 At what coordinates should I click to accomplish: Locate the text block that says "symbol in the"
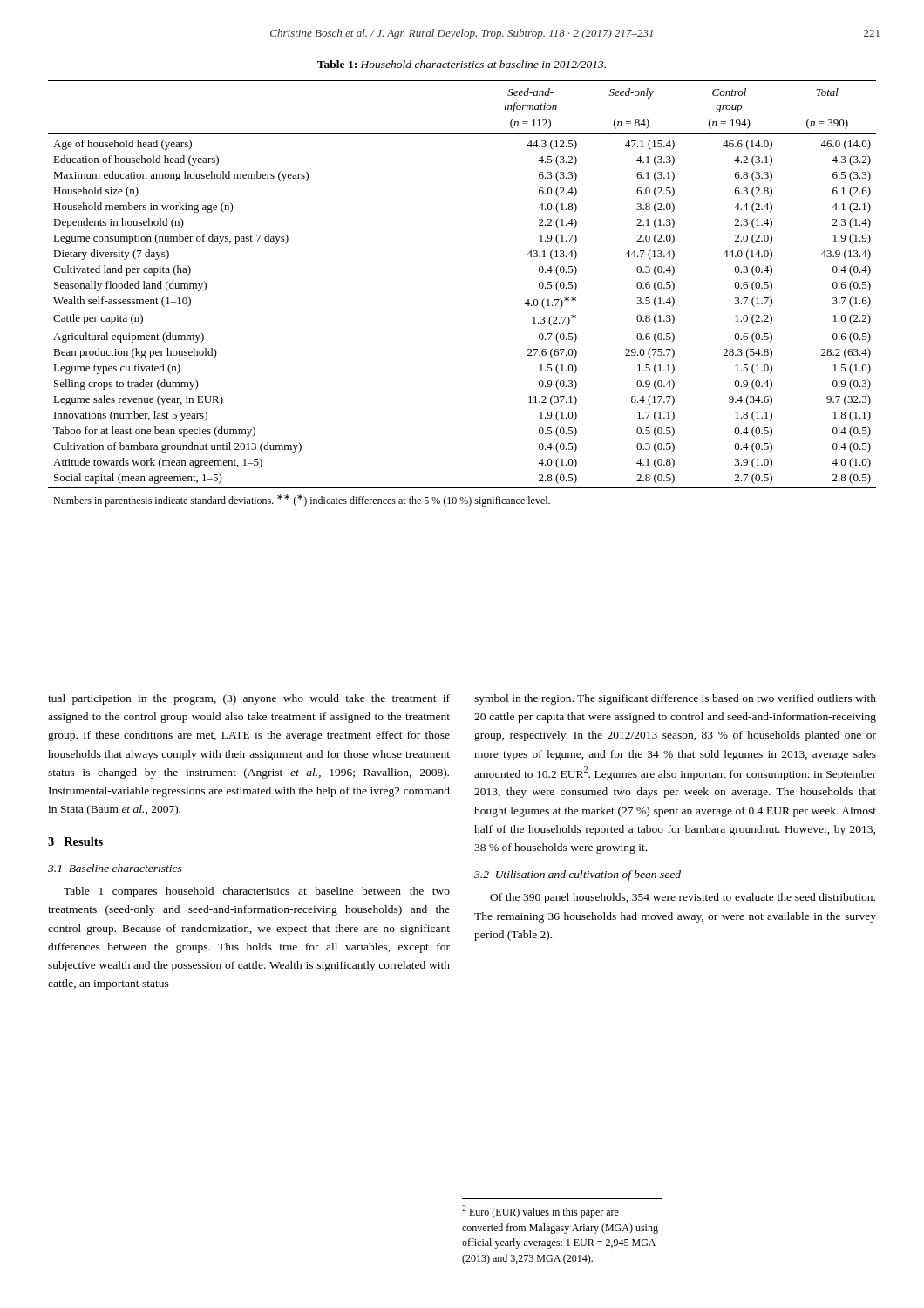[675, 816]
